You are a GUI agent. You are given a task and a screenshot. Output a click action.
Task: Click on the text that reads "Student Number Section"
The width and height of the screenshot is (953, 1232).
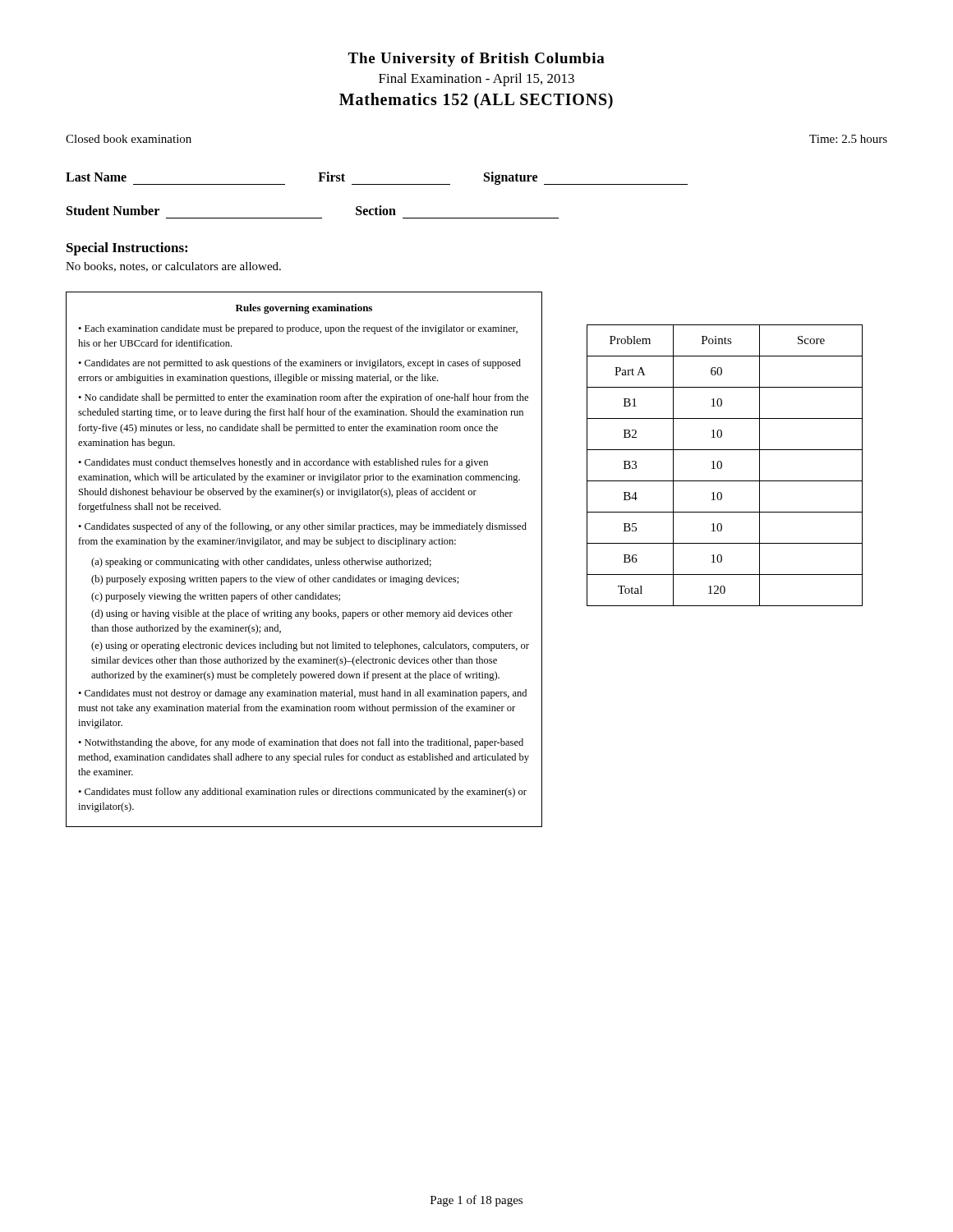312,211
